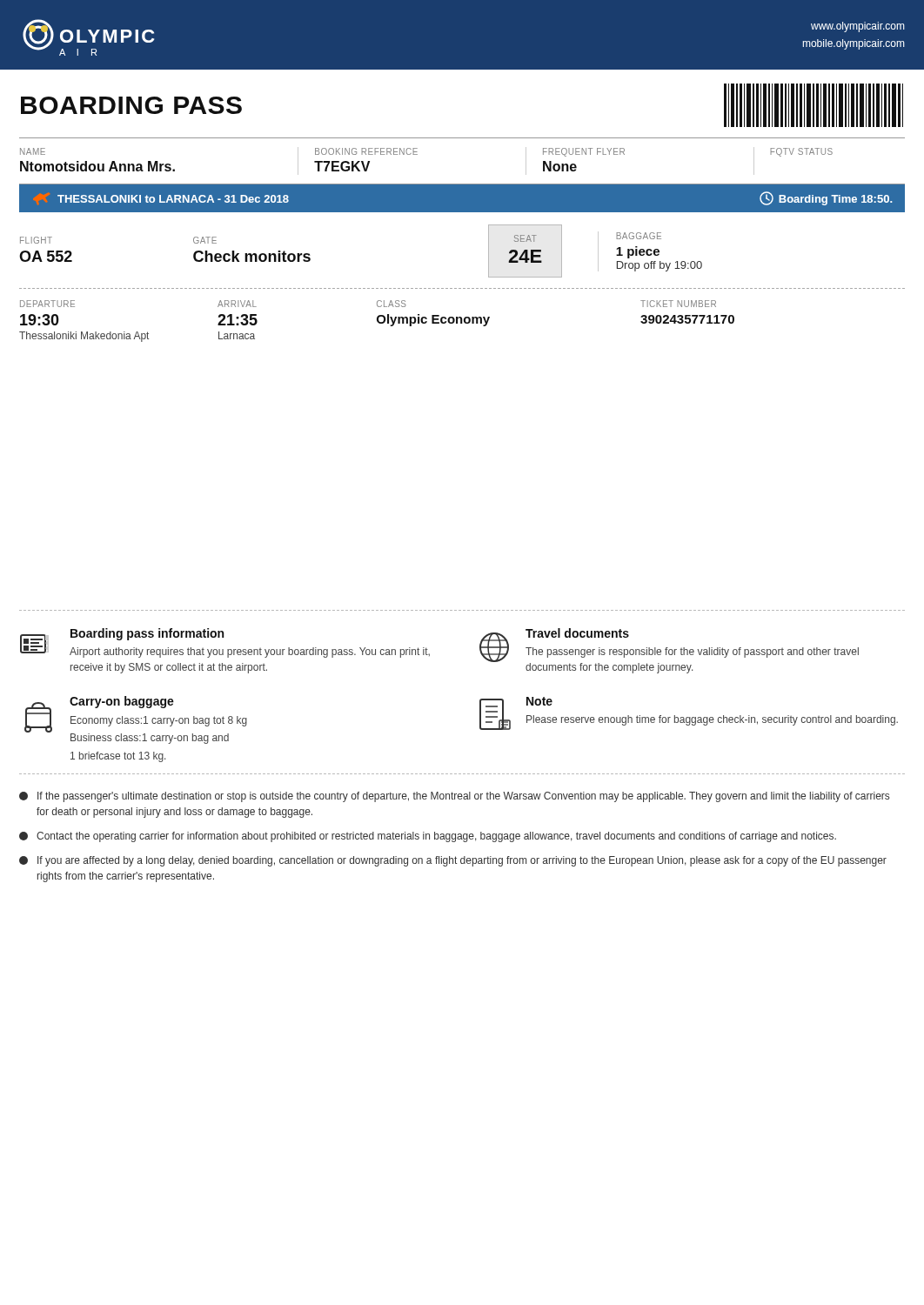The height and width of the screenshot is (1305, 924).
Task: Select the text block that reads "Economy class:1 carry-on bag tot 8"
Action: [x=158, y=738]
